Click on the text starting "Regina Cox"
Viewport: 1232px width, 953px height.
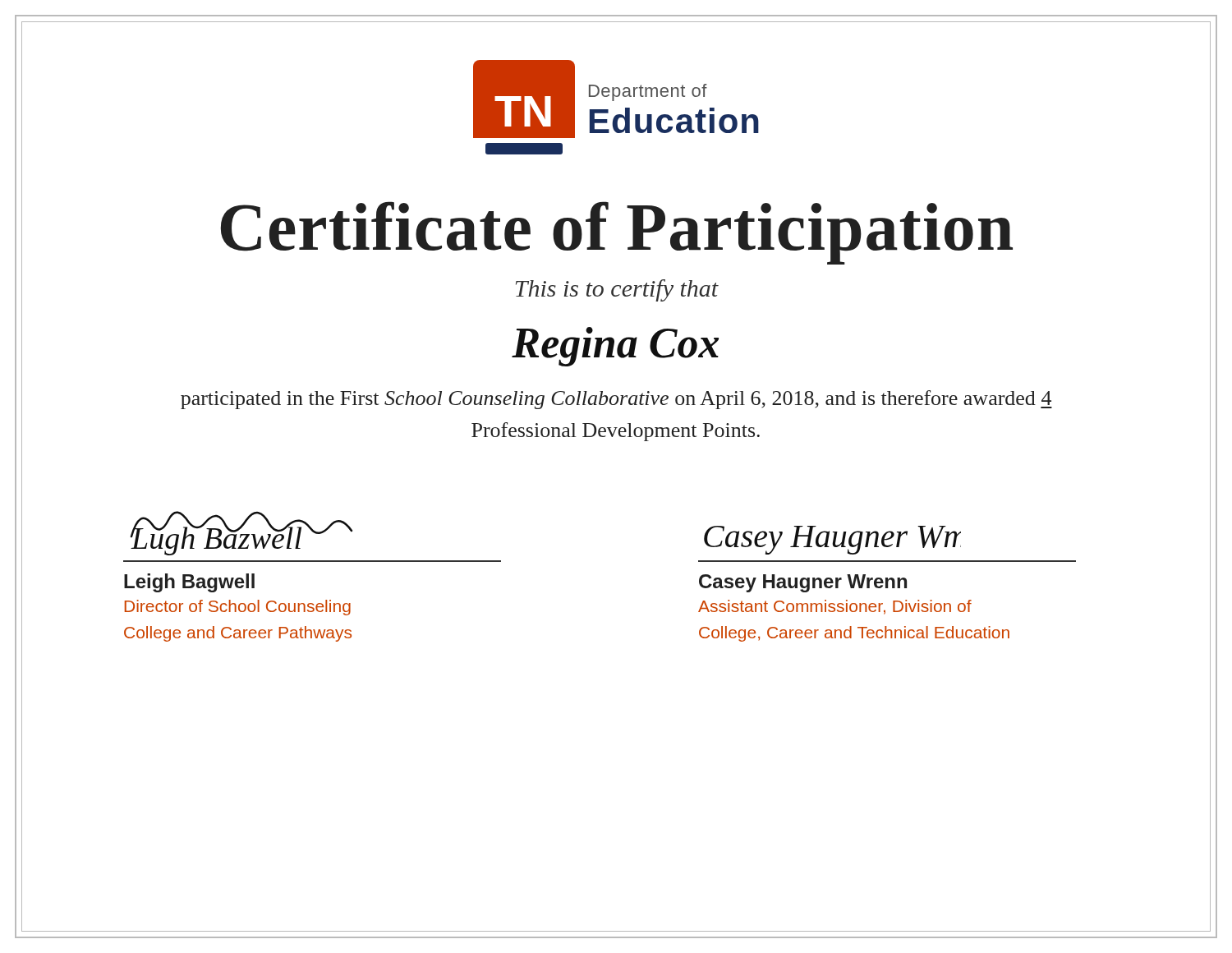coord(616,343)
